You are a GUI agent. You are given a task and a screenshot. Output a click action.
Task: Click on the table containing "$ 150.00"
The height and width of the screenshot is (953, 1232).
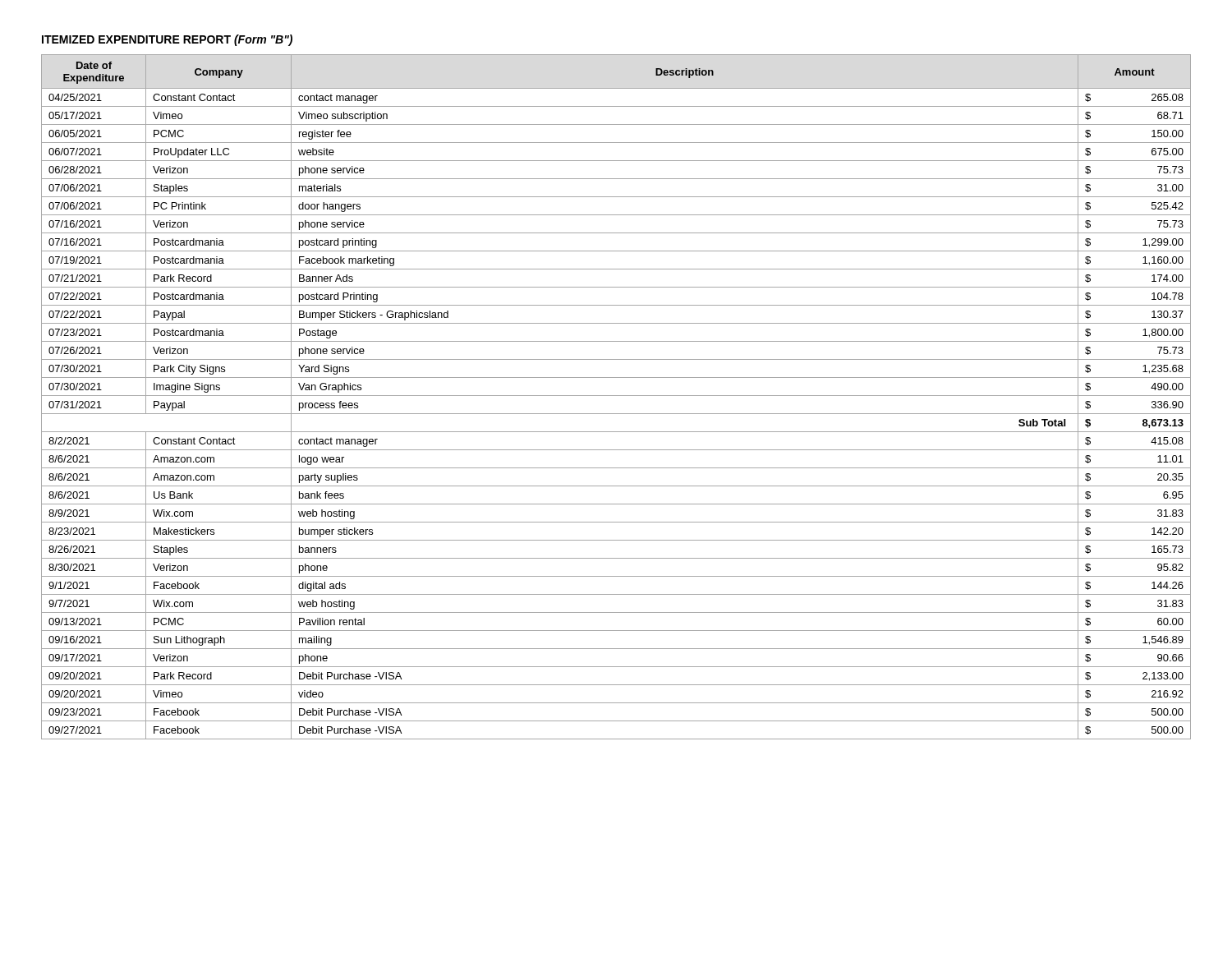point(616,397)
